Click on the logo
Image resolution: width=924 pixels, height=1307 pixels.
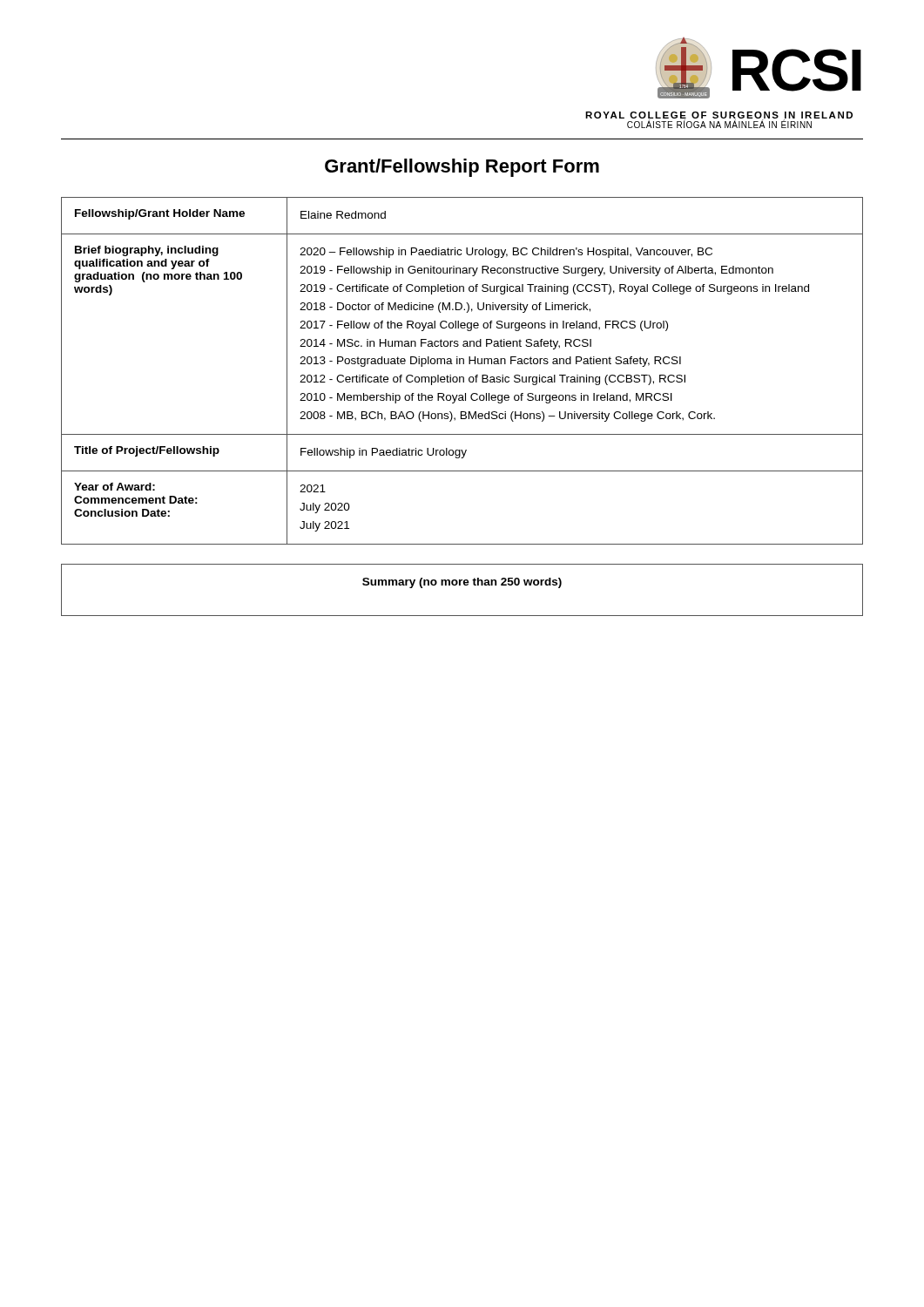[x=462, y=82]
